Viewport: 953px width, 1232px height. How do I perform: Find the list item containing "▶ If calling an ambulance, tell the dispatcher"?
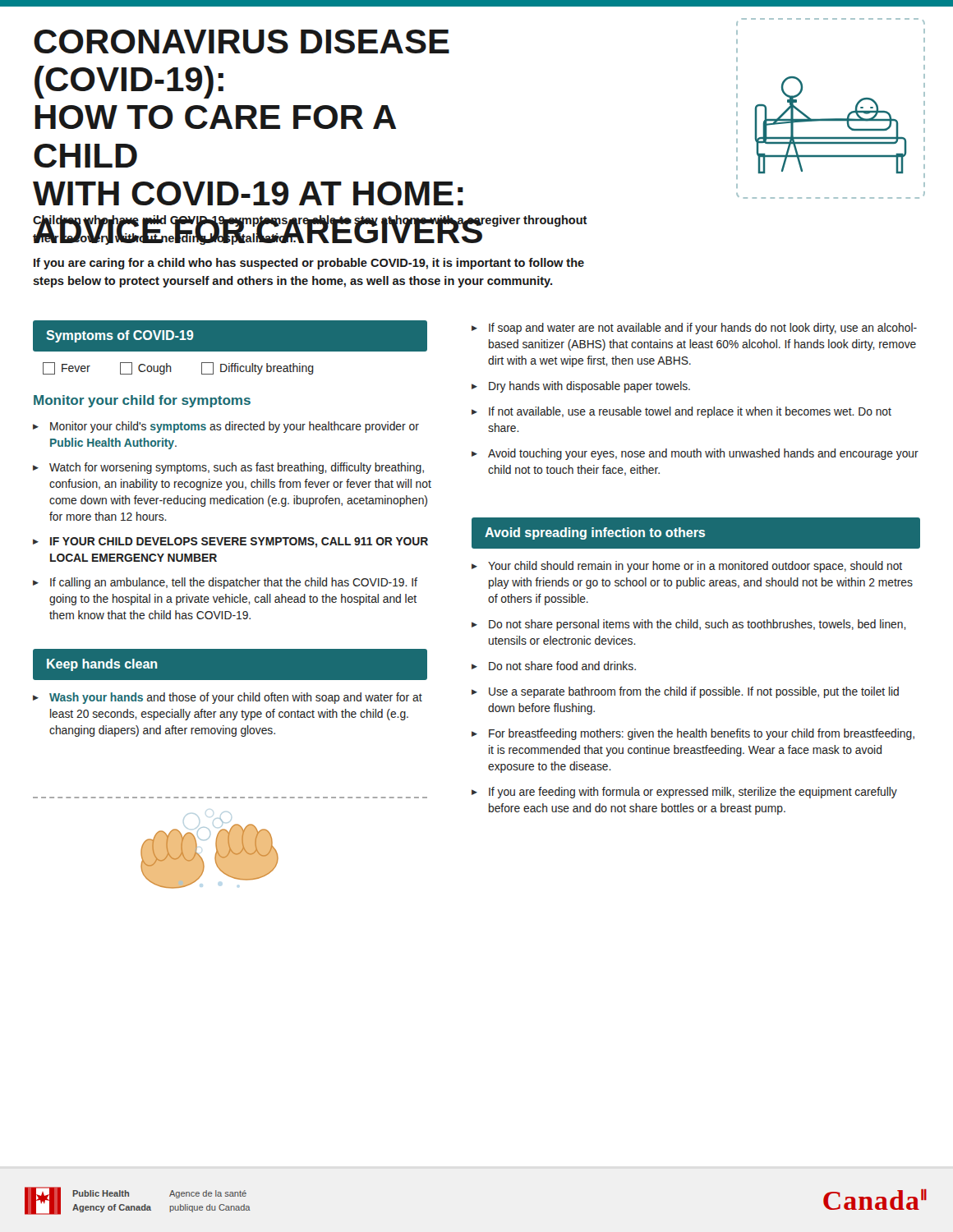tap(225, 599)
